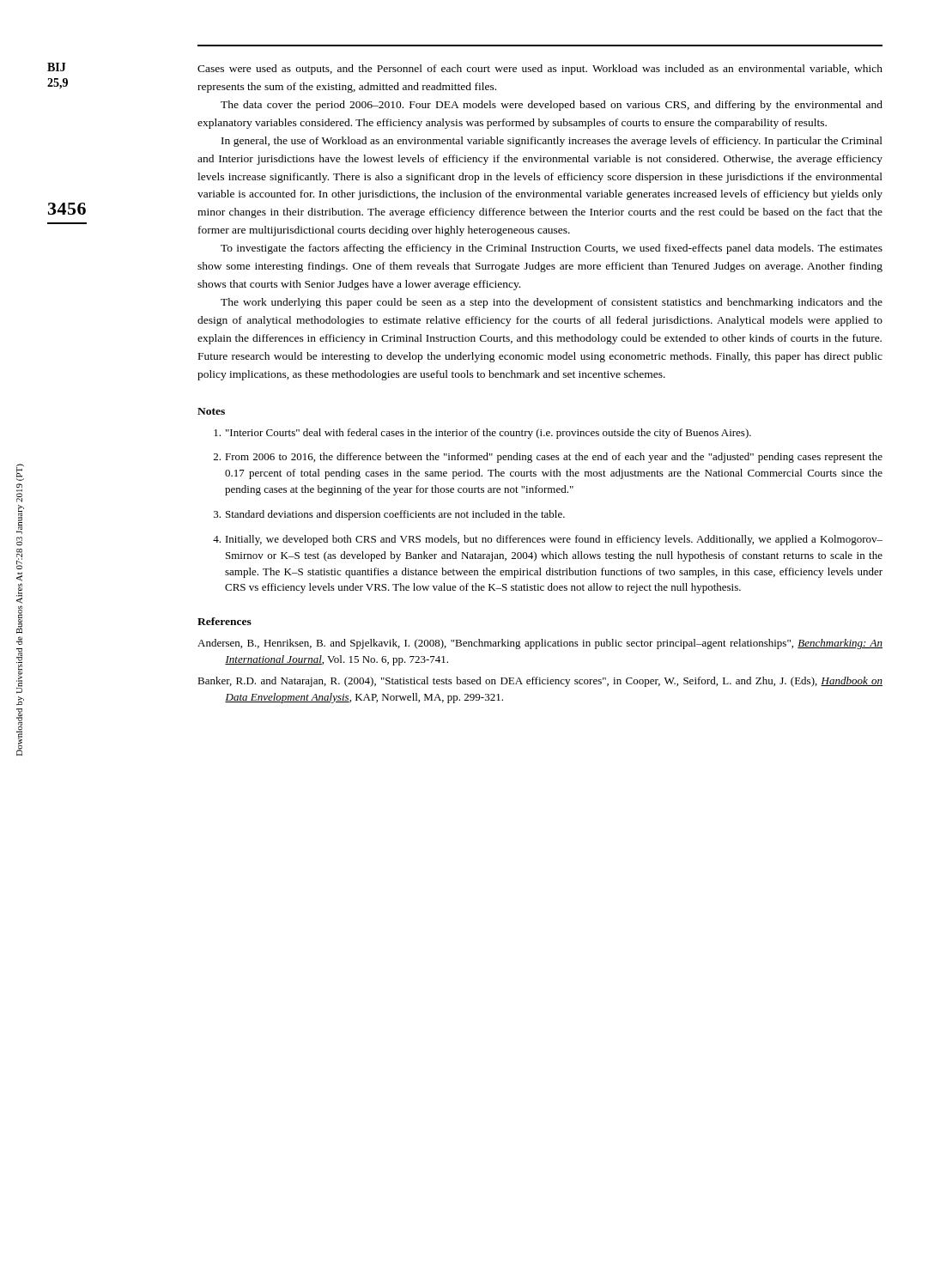Find the region starting "Andersen, B., Henriksen, B. and Spjelkavik, I. (2008),"
The height and width of the screenshot is (1288, 934).
point(540,651)
